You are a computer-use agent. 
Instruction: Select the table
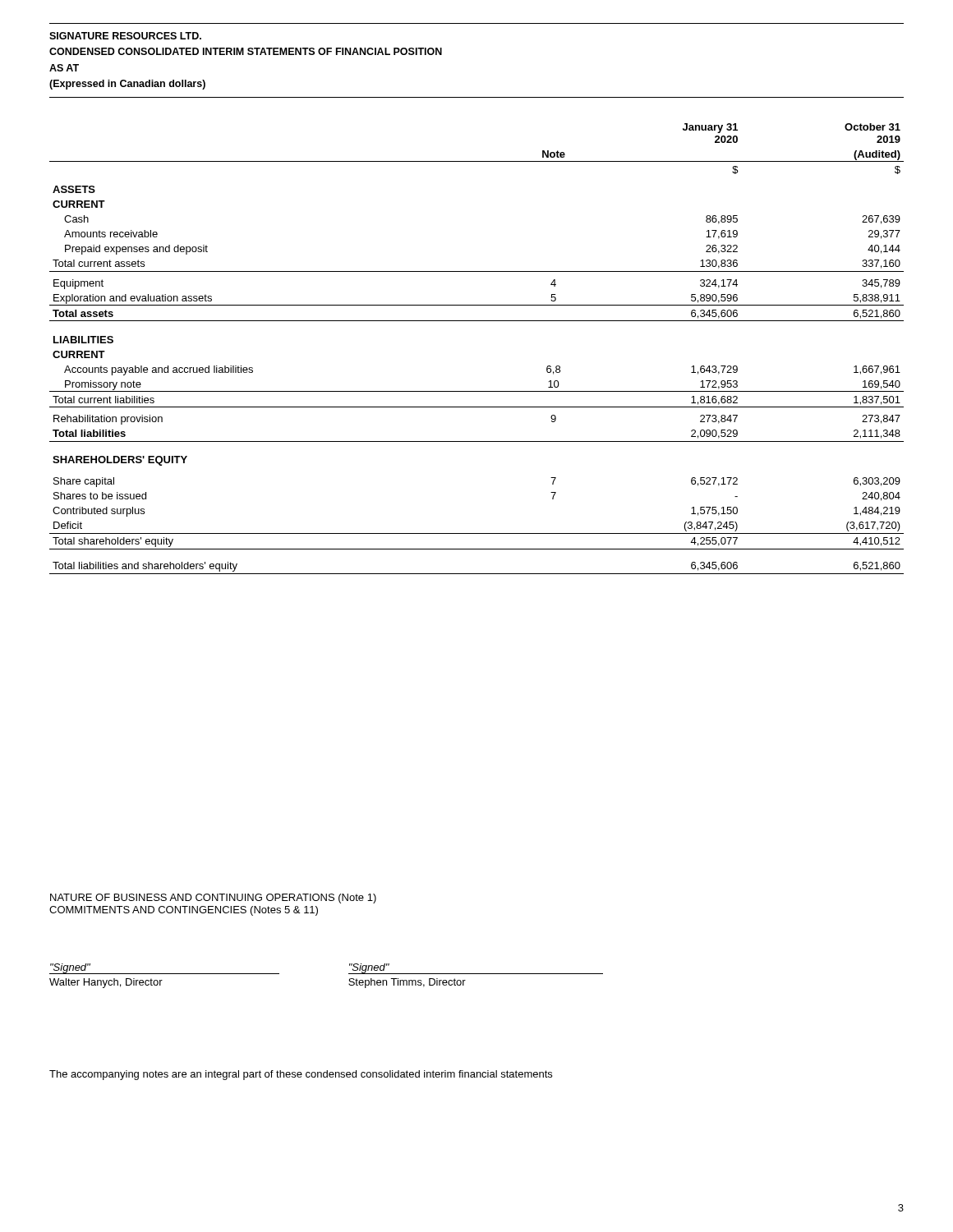(476, 346)
